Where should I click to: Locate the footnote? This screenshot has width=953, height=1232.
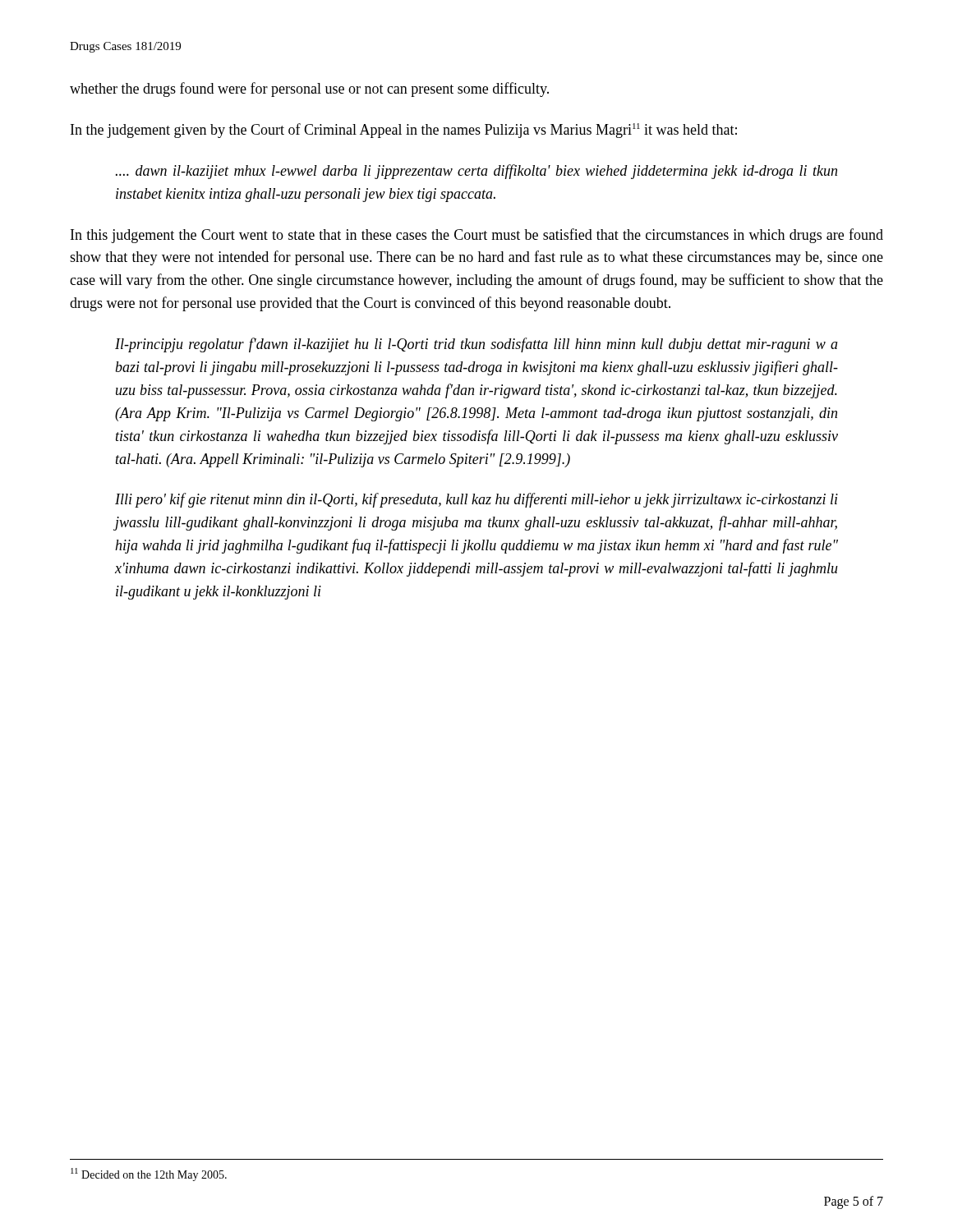click(x=148, y=1173)
